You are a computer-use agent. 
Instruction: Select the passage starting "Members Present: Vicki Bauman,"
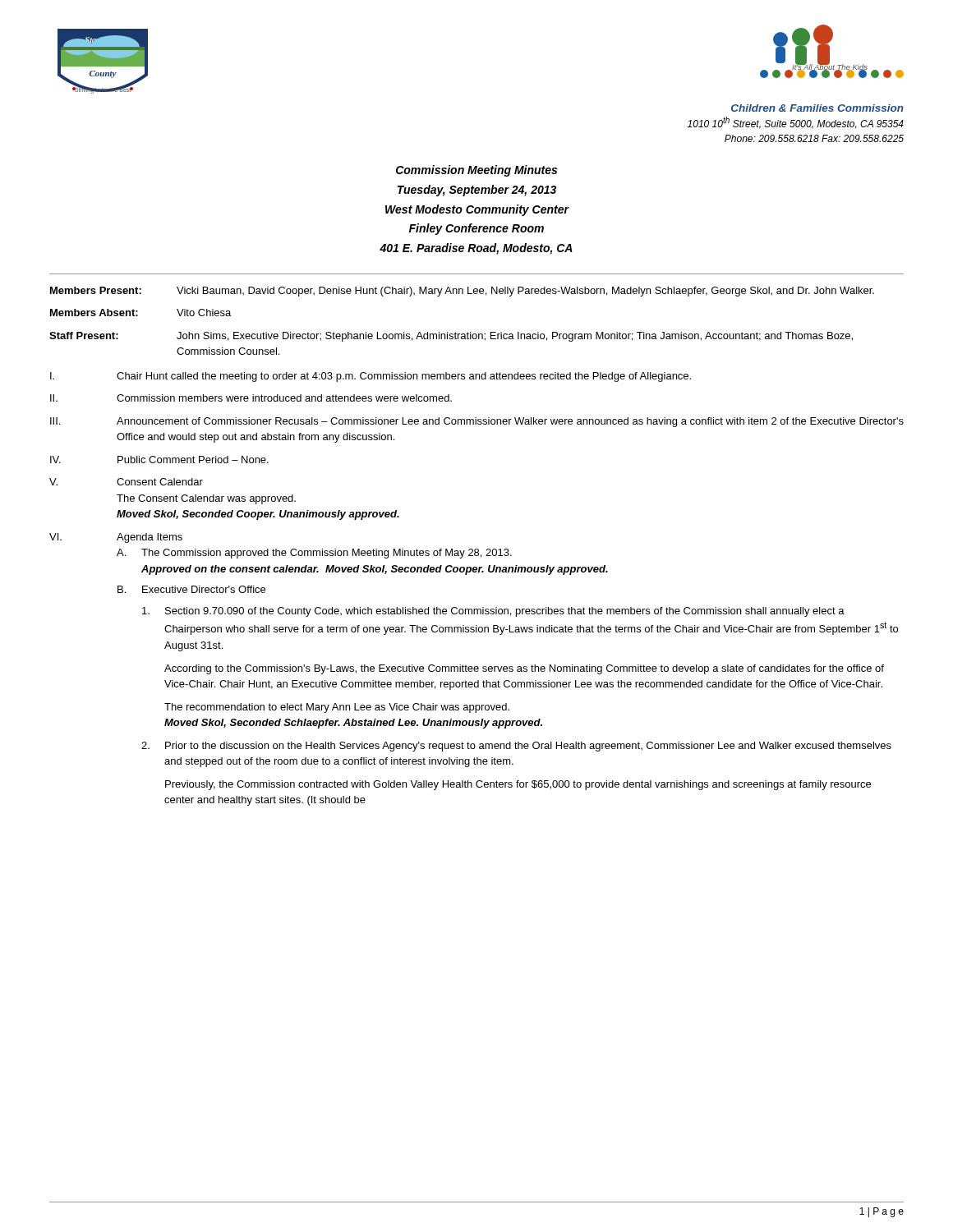point(462,291)
